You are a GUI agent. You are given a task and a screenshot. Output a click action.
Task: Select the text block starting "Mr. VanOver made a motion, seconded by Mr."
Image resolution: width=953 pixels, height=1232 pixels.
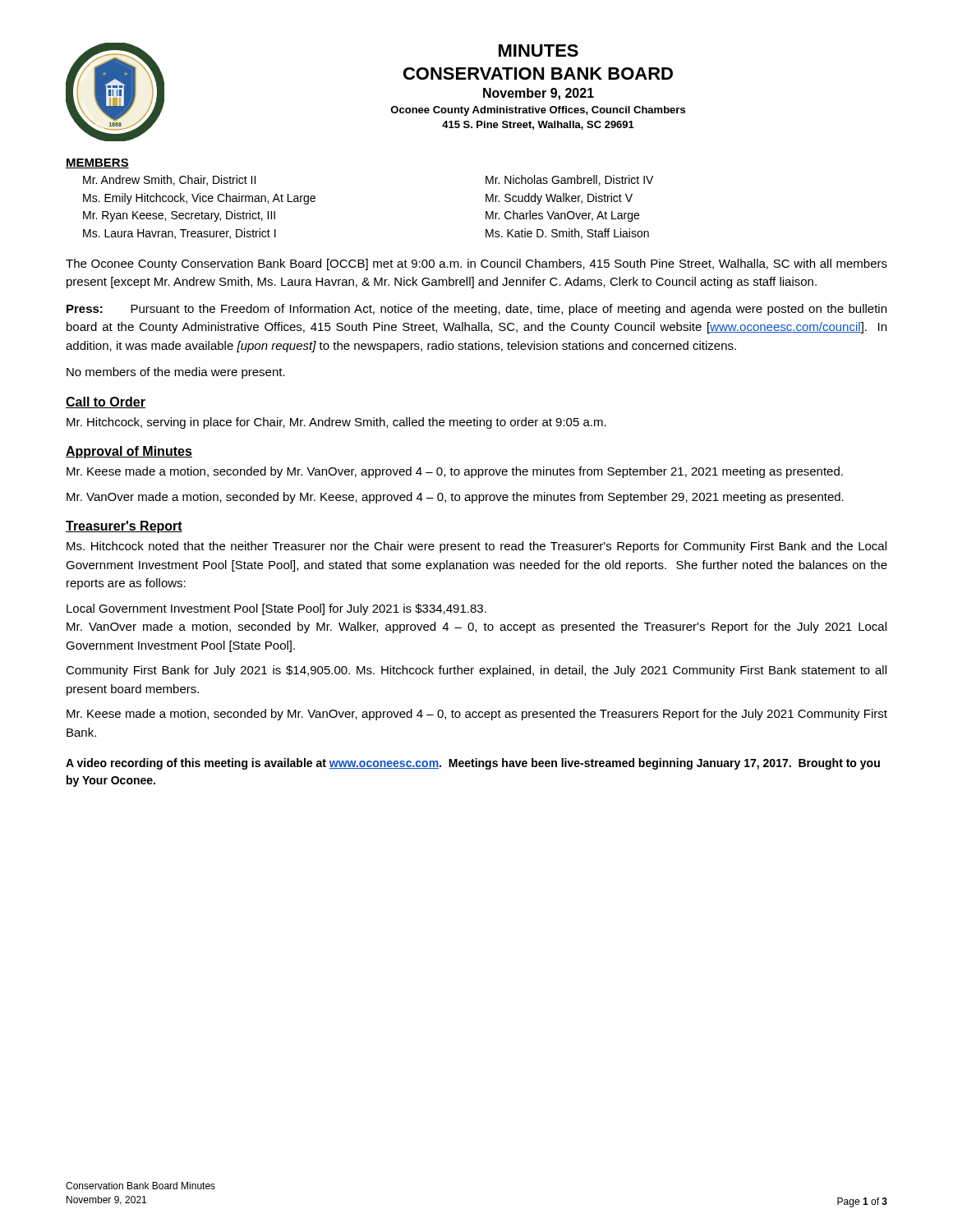455,496
